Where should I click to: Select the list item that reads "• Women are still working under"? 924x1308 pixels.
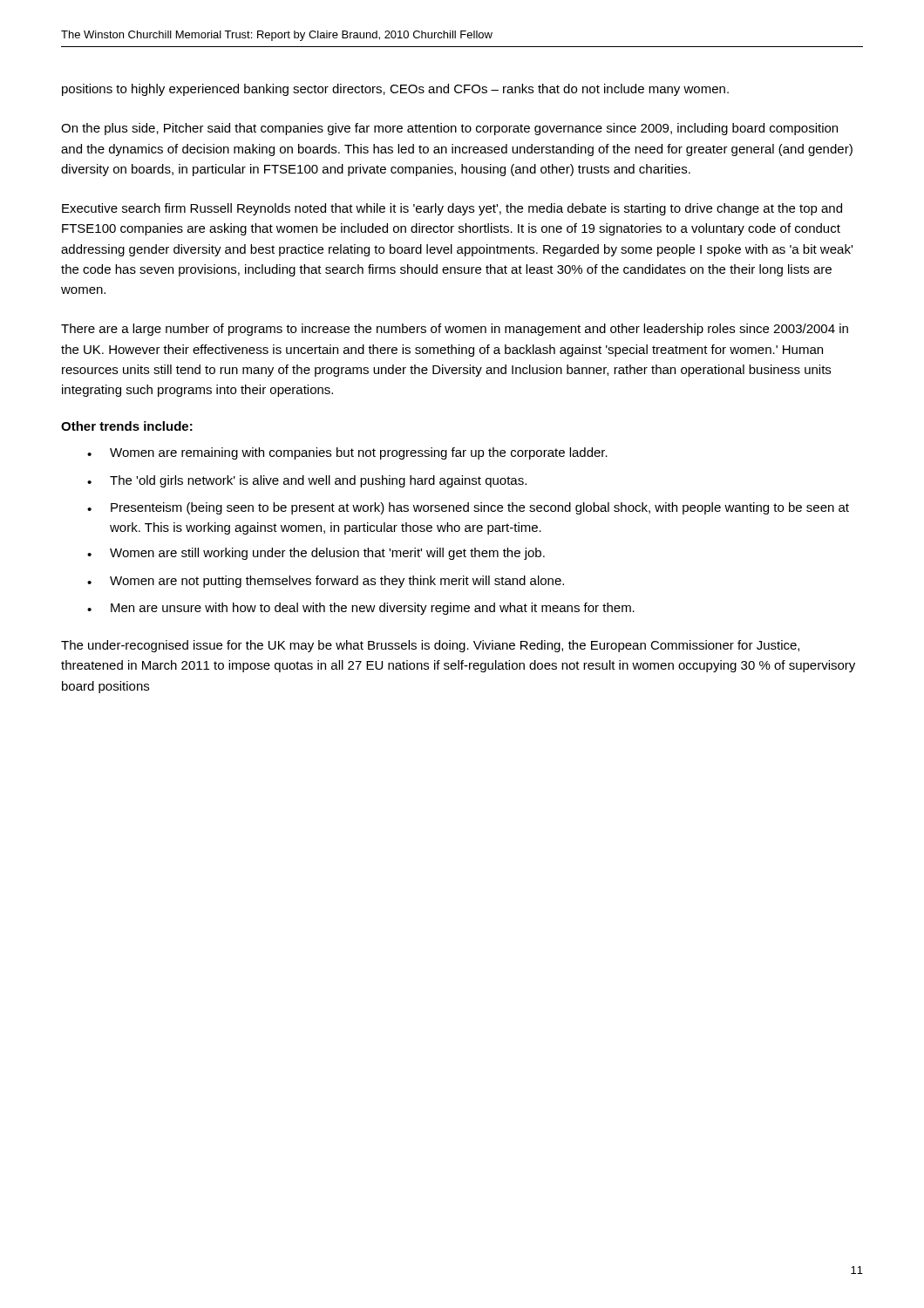pyautogui.click(x=475, y=554)
